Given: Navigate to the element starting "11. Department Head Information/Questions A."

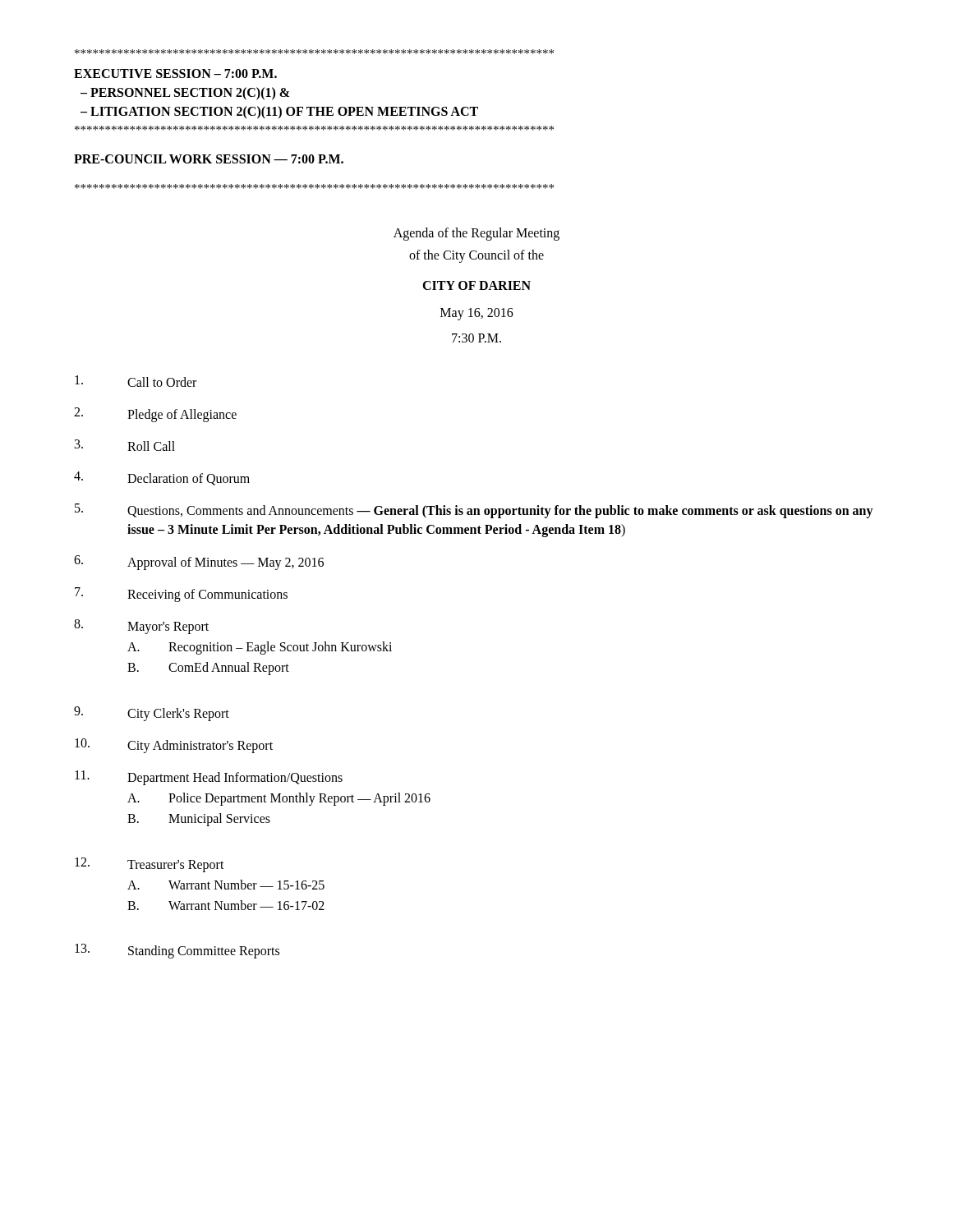Looking at the screenshot, I should (209, 778).
